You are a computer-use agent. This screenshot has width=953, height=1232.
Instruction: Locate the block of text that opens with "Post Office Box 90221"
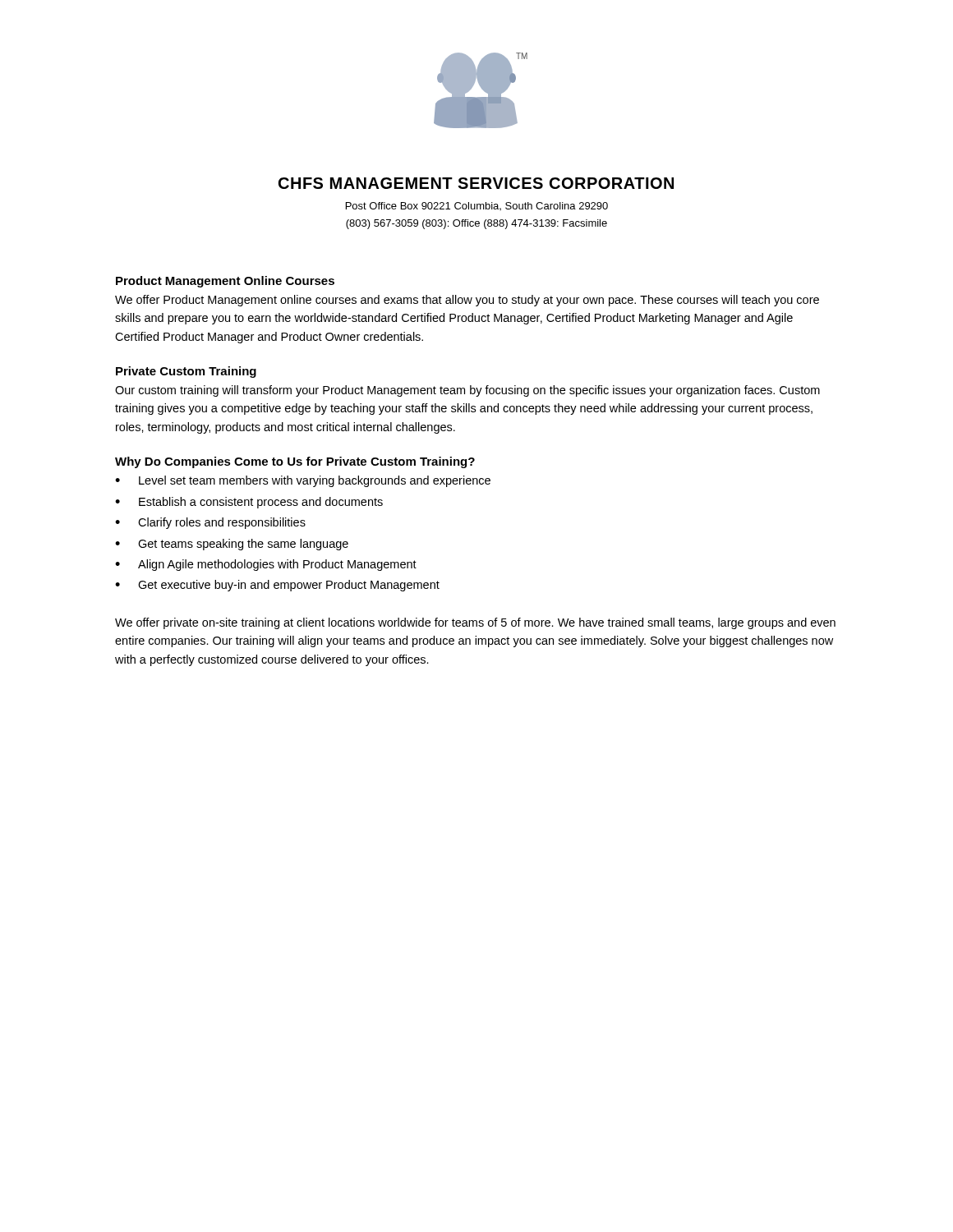pyautogui.click(x=476, y=214)
